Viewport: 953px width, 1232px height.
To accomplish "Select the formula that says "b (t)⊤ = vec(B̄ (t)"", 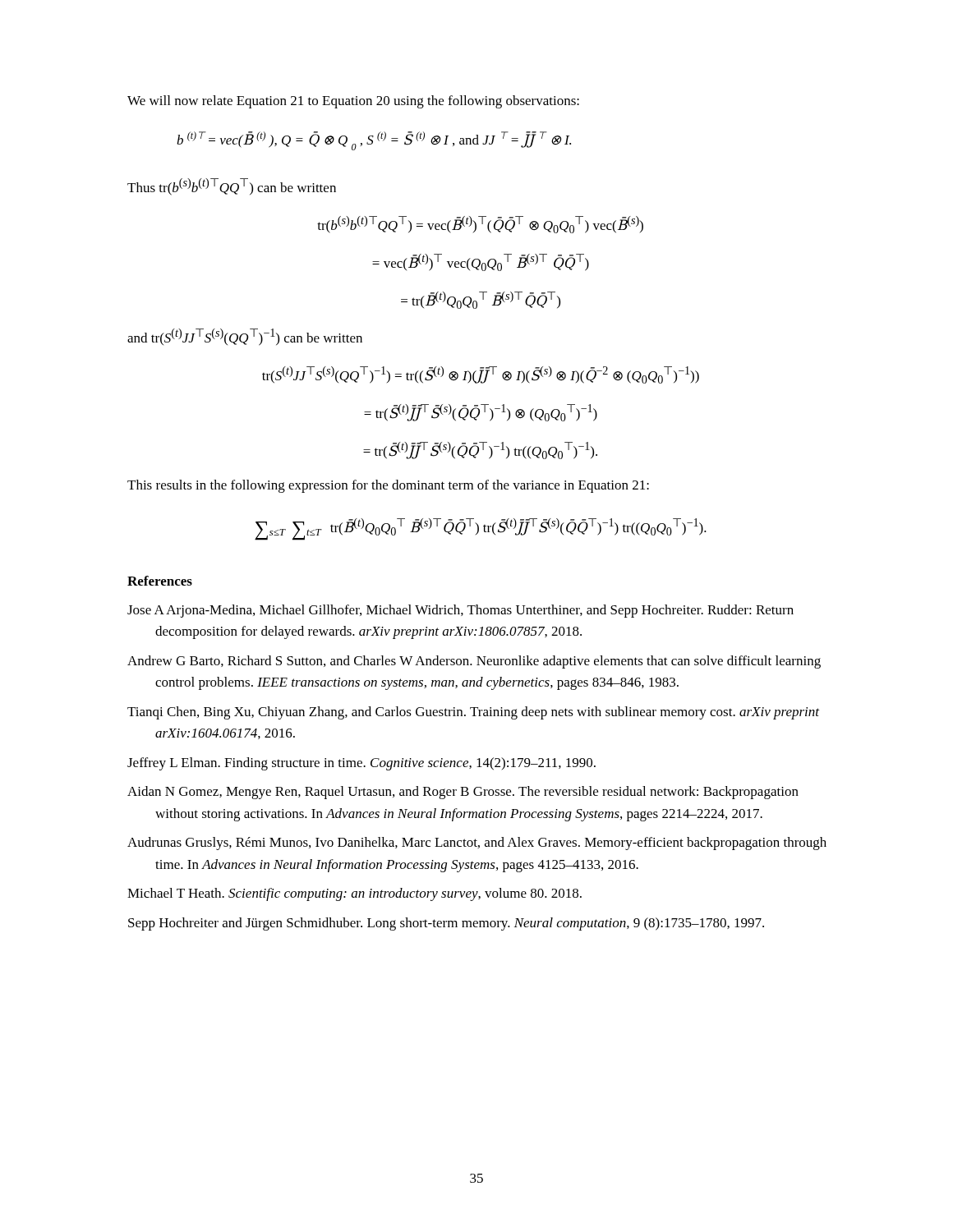I will (x=481, y=138).
